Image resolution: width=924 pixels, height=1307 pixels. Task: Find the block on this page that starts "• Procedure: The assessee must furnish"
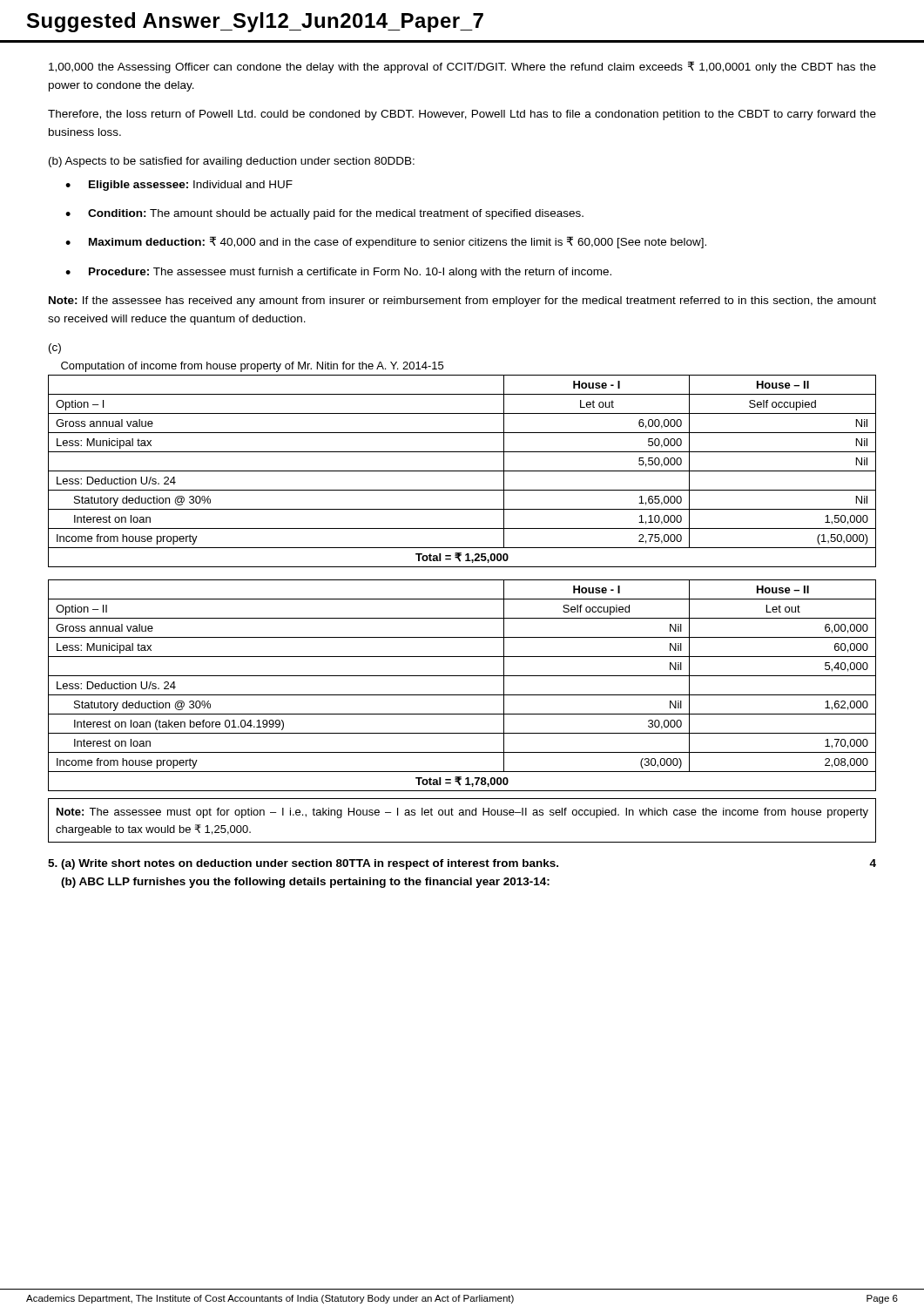(339, 273)
